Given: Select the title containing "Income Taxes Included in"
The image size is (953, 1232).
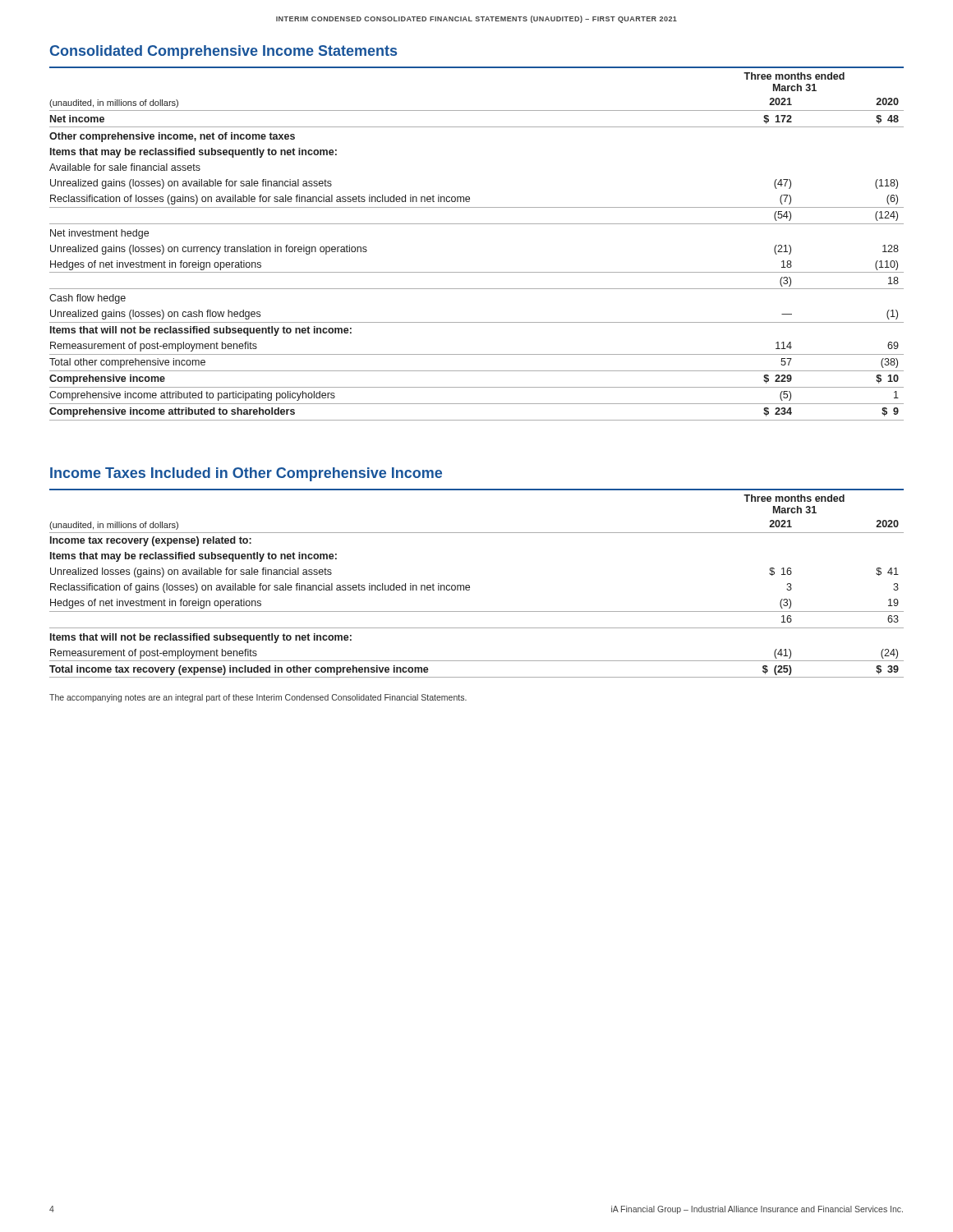Looking at the screenshot, I should (246, 473).
